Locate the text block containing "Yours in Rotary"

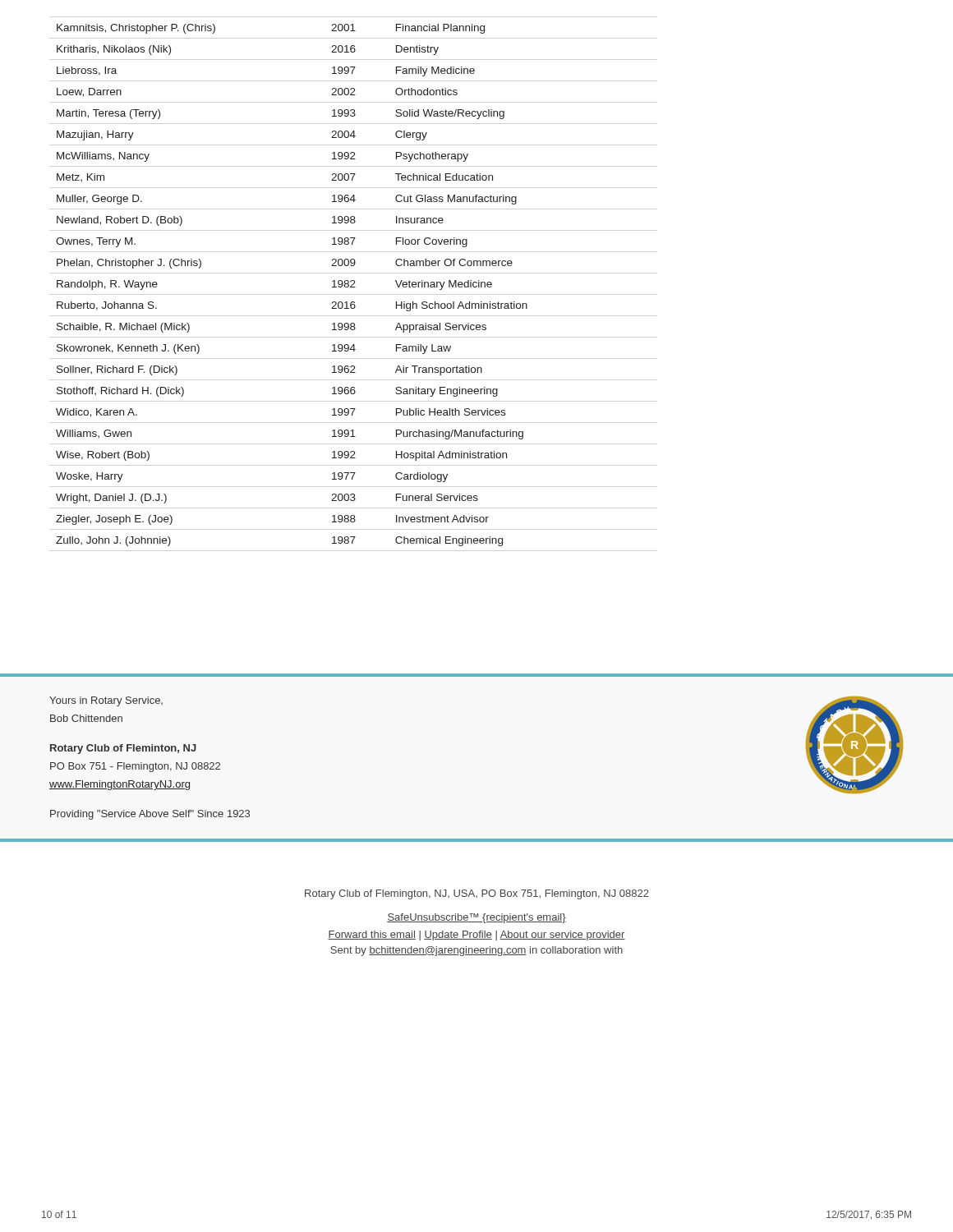[x=106, y=709]
